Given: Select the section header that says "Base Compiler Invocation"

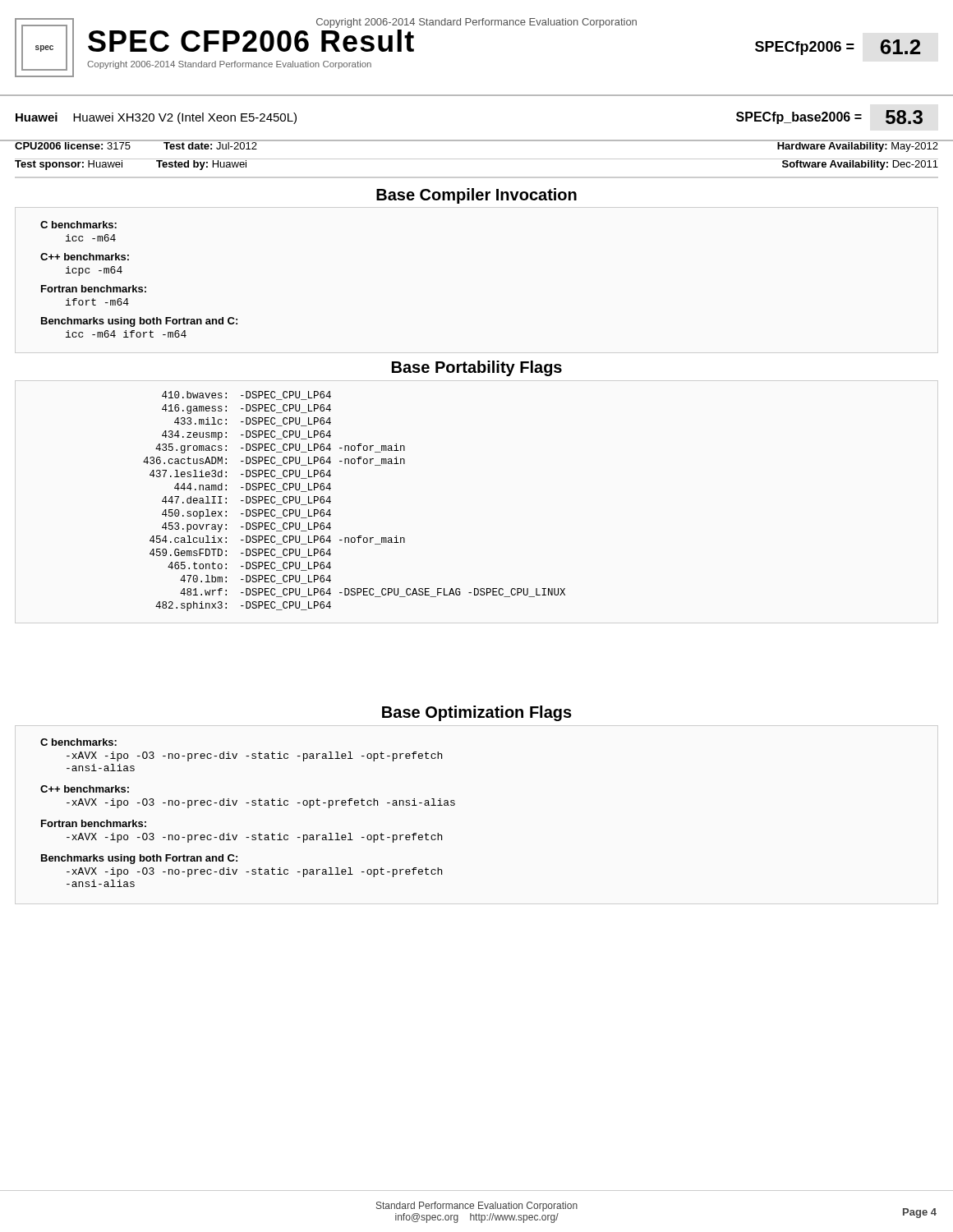Looking at the screenshot, I should pos(476,195).
